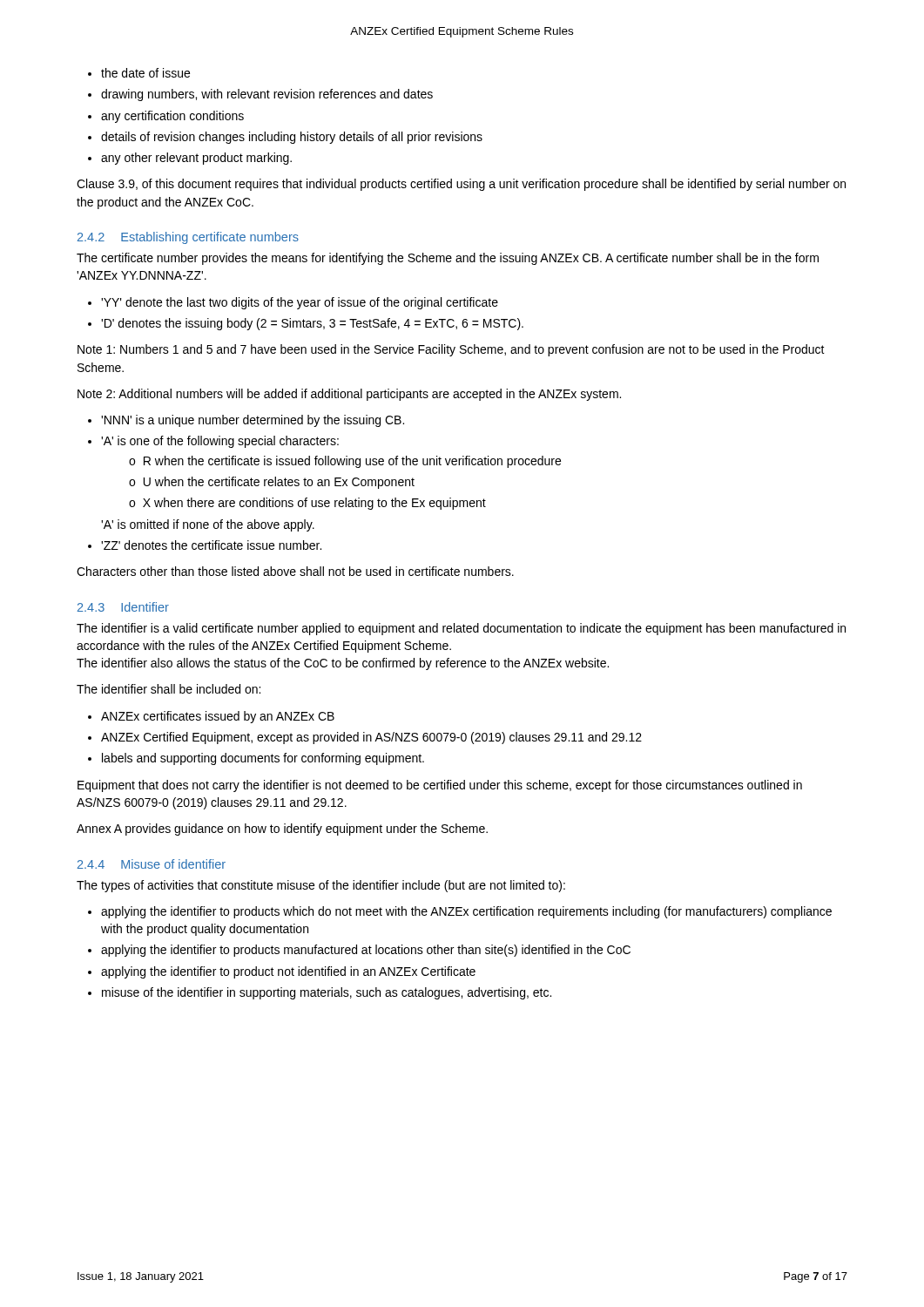Viewport: 924px width, 1307px height.
Task: Locate the block starting "Characters other than"
Action: pyautogui.click(x=462, y=572)
